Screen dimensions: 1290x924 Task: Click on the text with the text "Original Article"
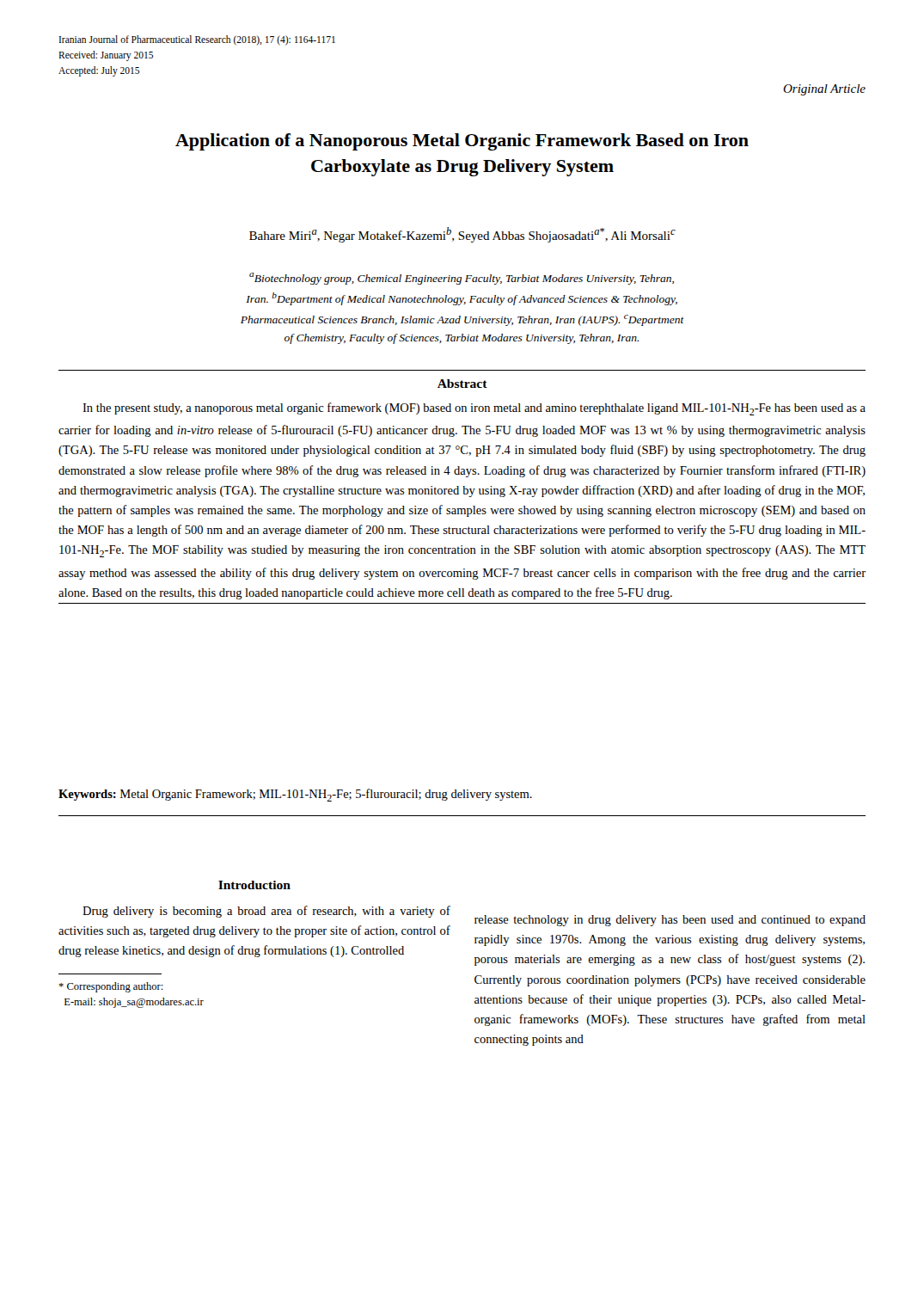click(x=824, y=89)
